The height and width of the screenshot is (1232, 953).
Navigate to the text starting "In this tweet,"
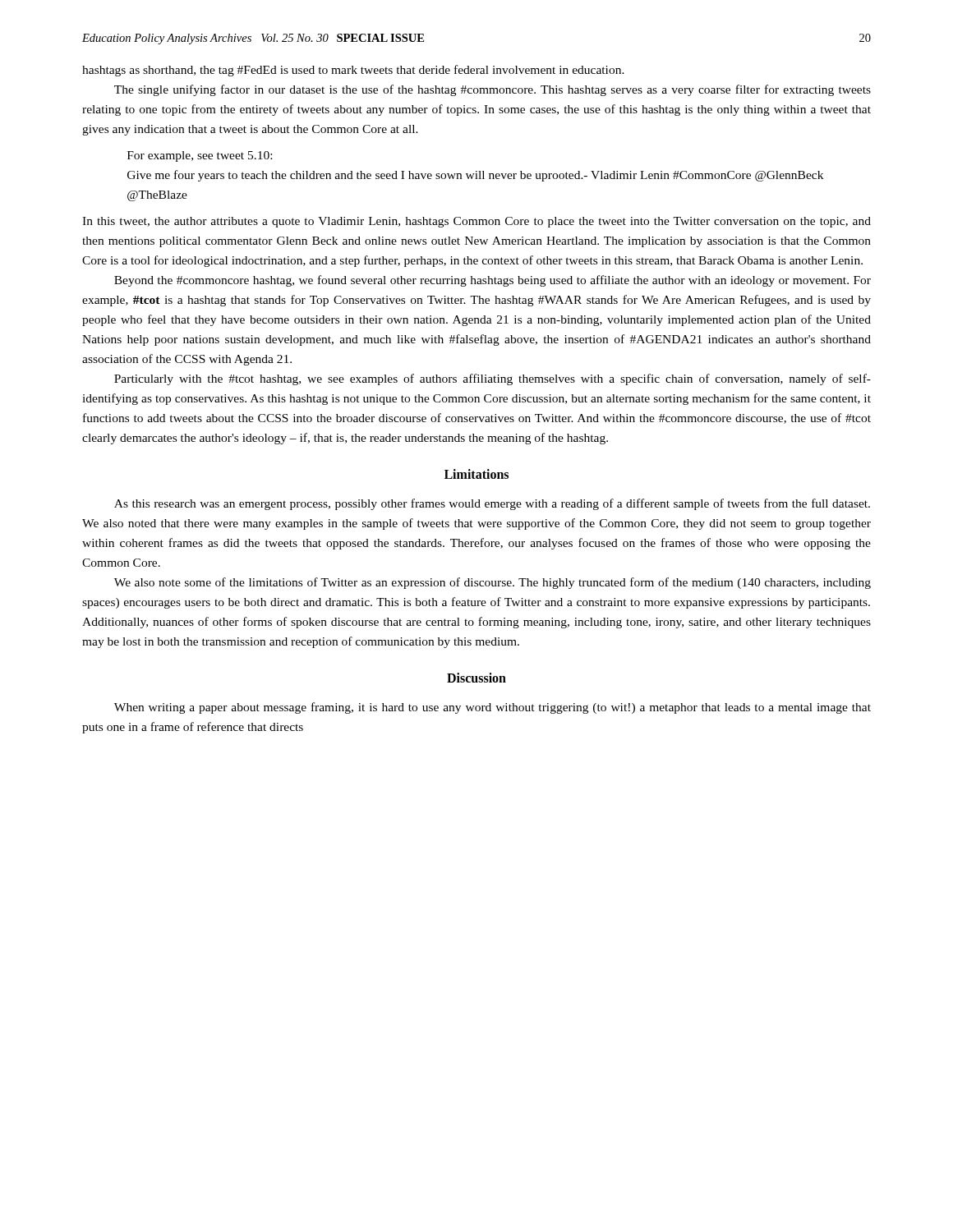click(x=476, y=329)
